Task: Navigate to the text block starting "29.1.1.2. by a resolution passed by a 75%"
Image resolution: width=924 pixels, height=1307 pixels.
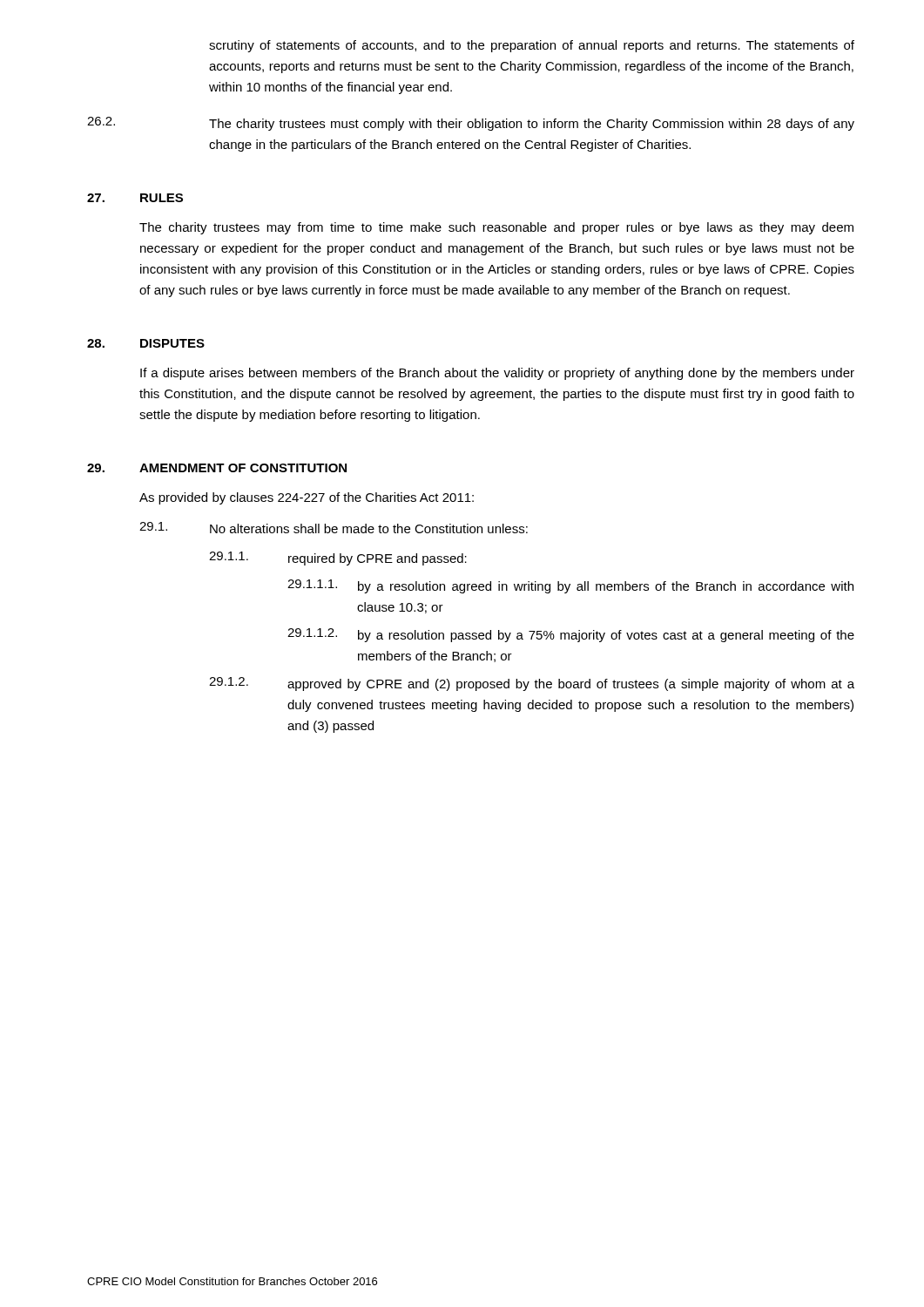Action: click(x=571, y=646)
